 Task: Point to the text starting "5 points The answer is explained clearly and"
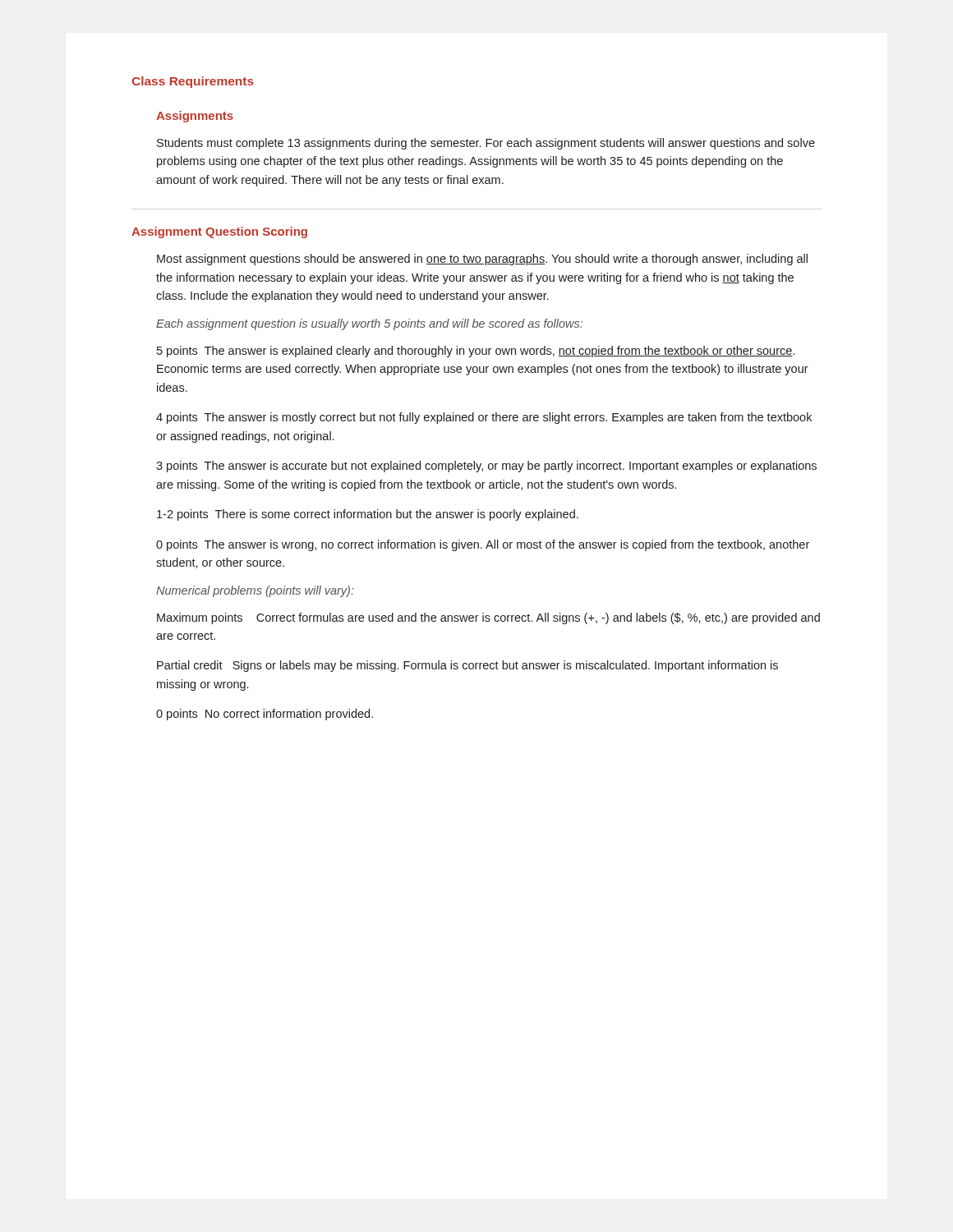482,369
